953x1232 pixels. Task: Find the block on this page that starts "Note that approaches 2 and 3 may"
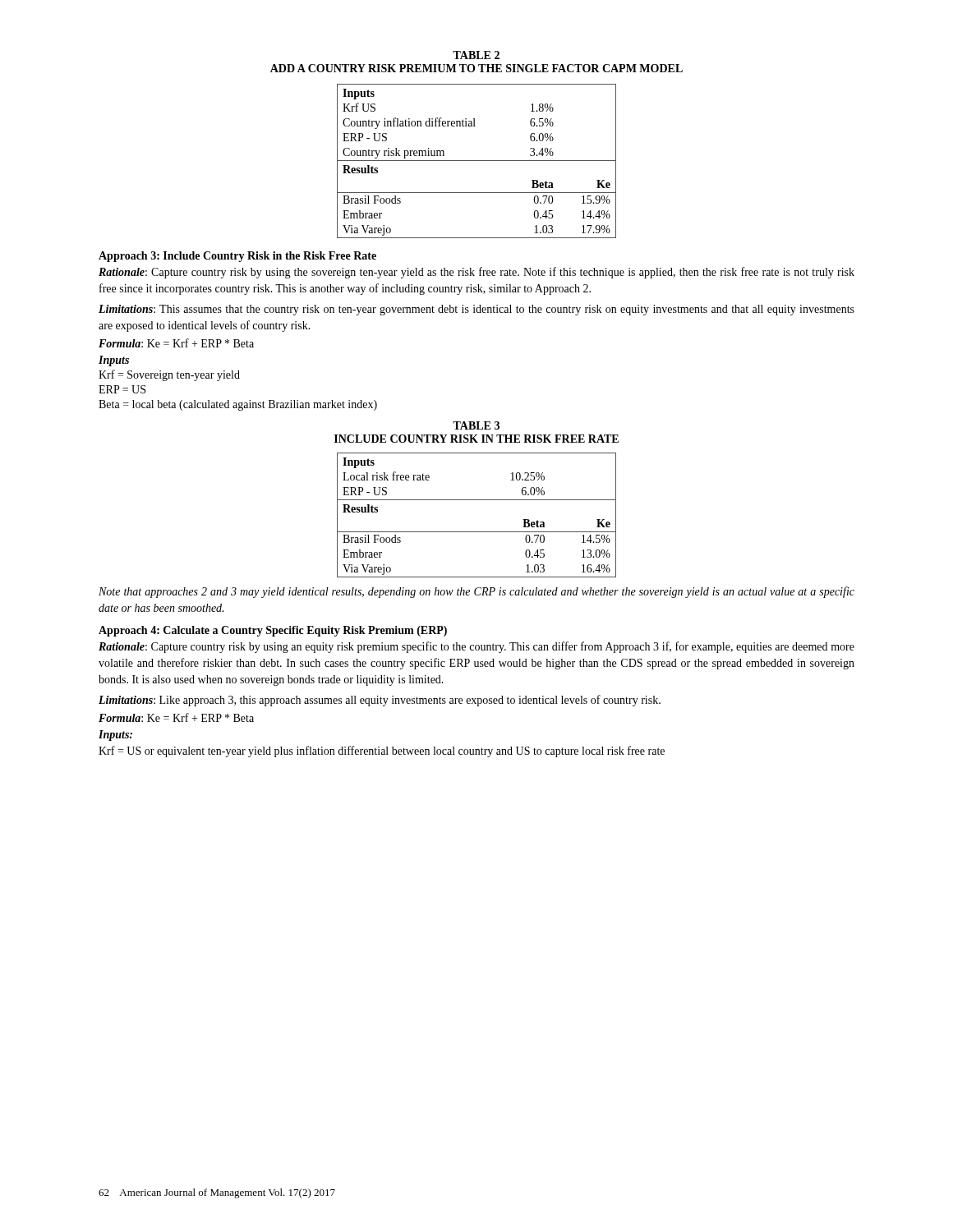[476, 600]
